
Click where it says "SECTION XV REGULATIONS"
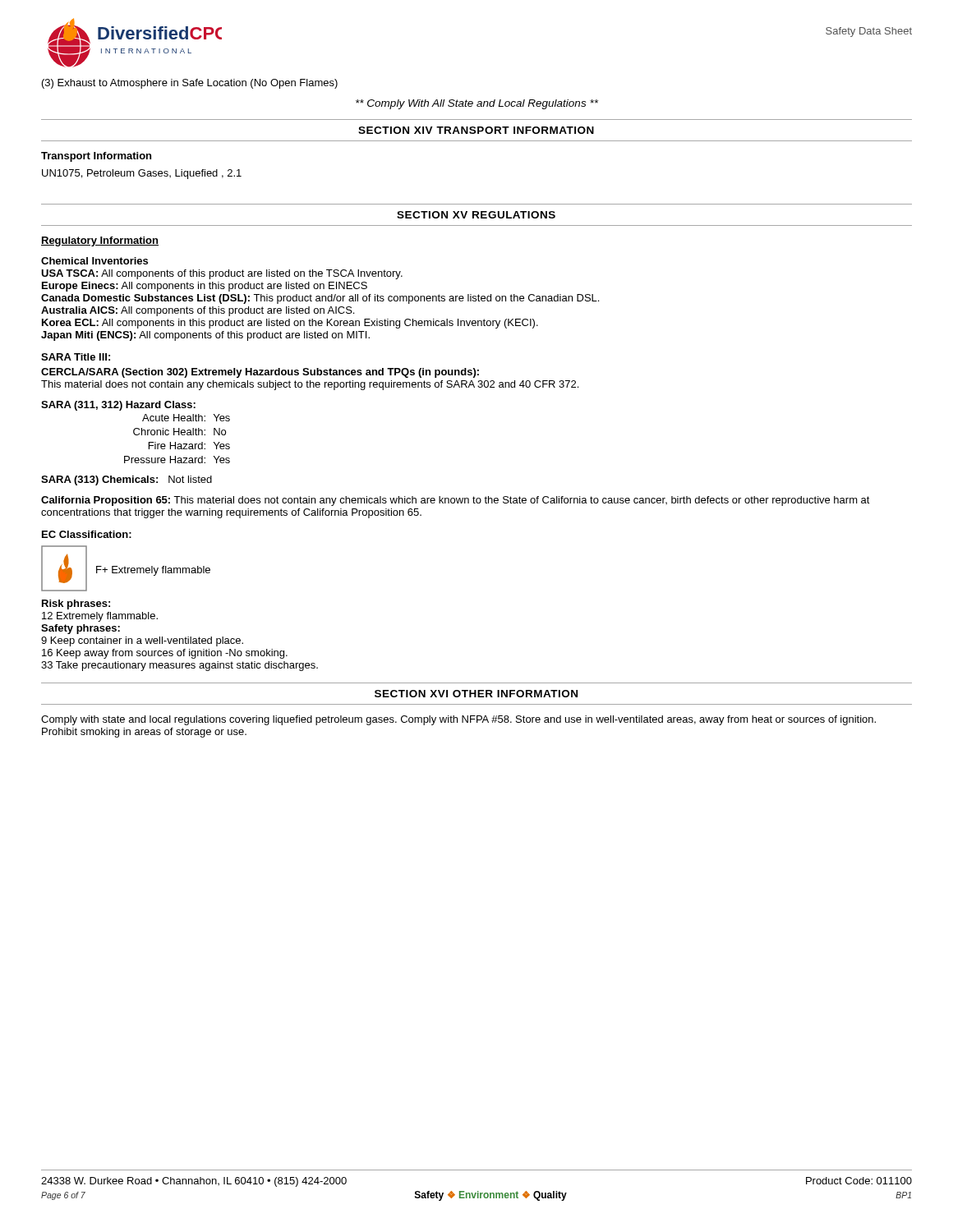pyautogui.click(x=476, y=215)
